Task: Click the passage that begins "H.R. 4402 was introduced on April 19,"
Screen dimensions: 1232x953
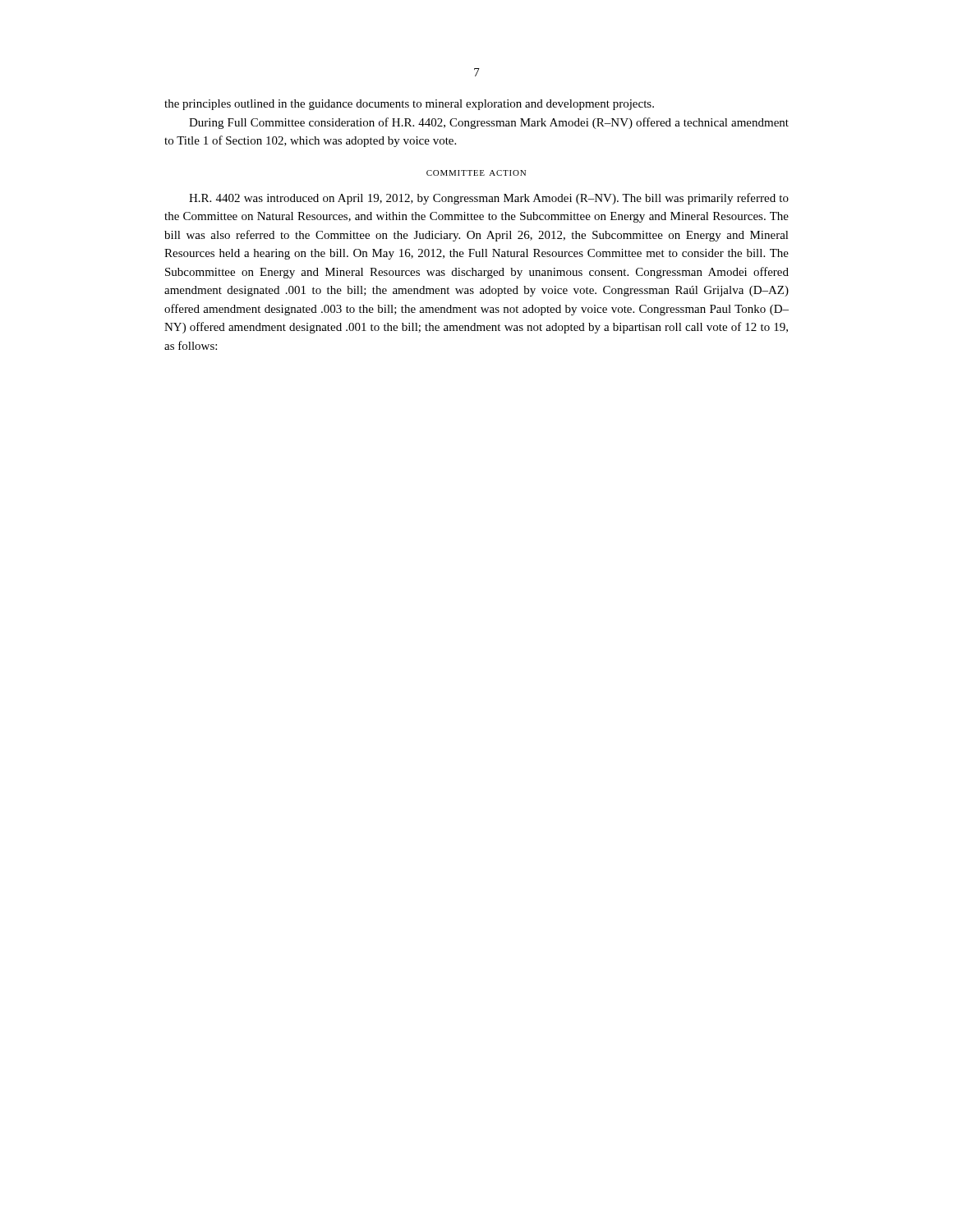Action: click(x=476, y=272)
